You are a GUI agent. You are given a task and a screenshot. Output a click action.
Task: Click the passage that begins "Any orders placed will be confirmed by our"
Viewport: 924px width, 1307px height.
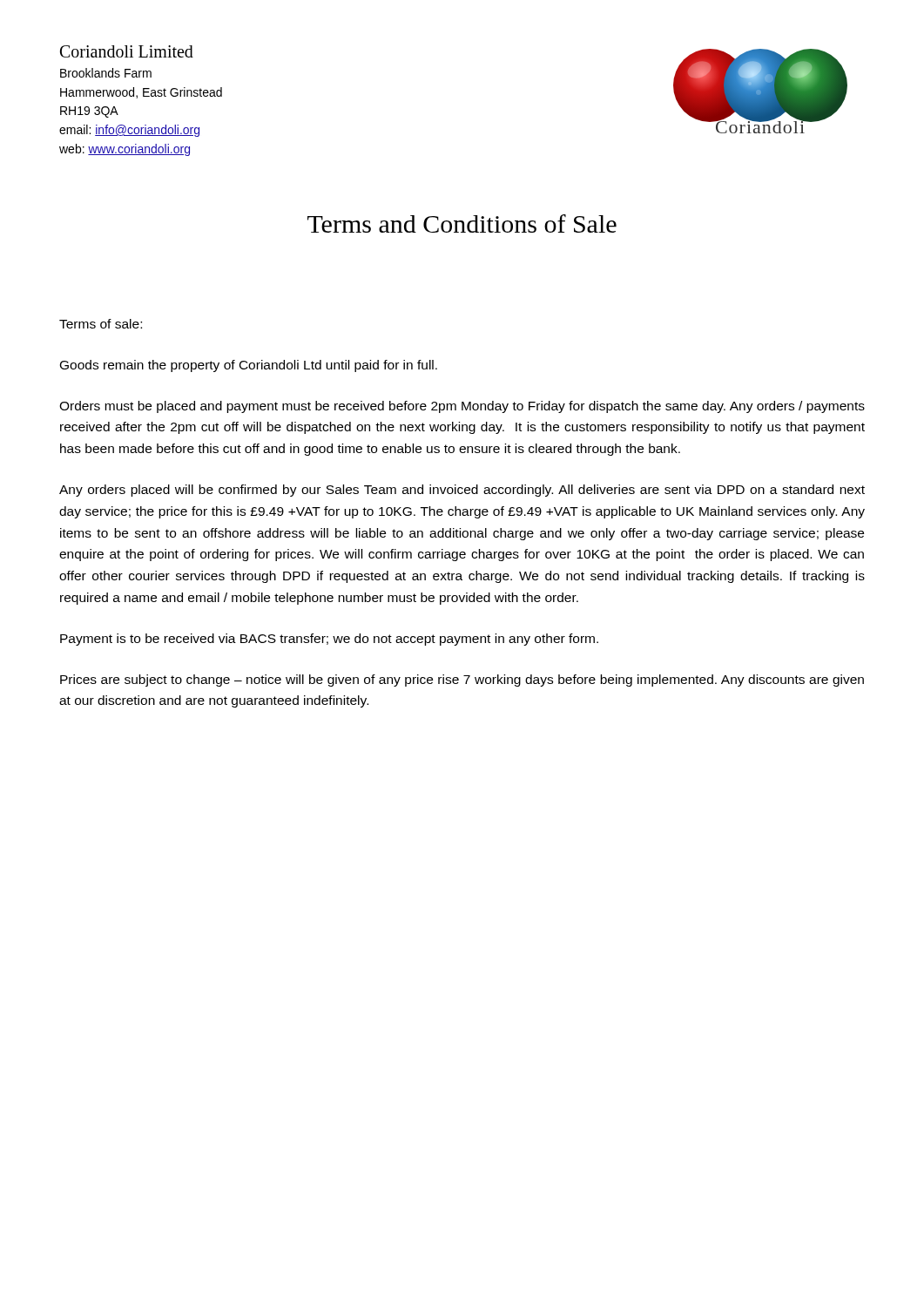(462, 543)
